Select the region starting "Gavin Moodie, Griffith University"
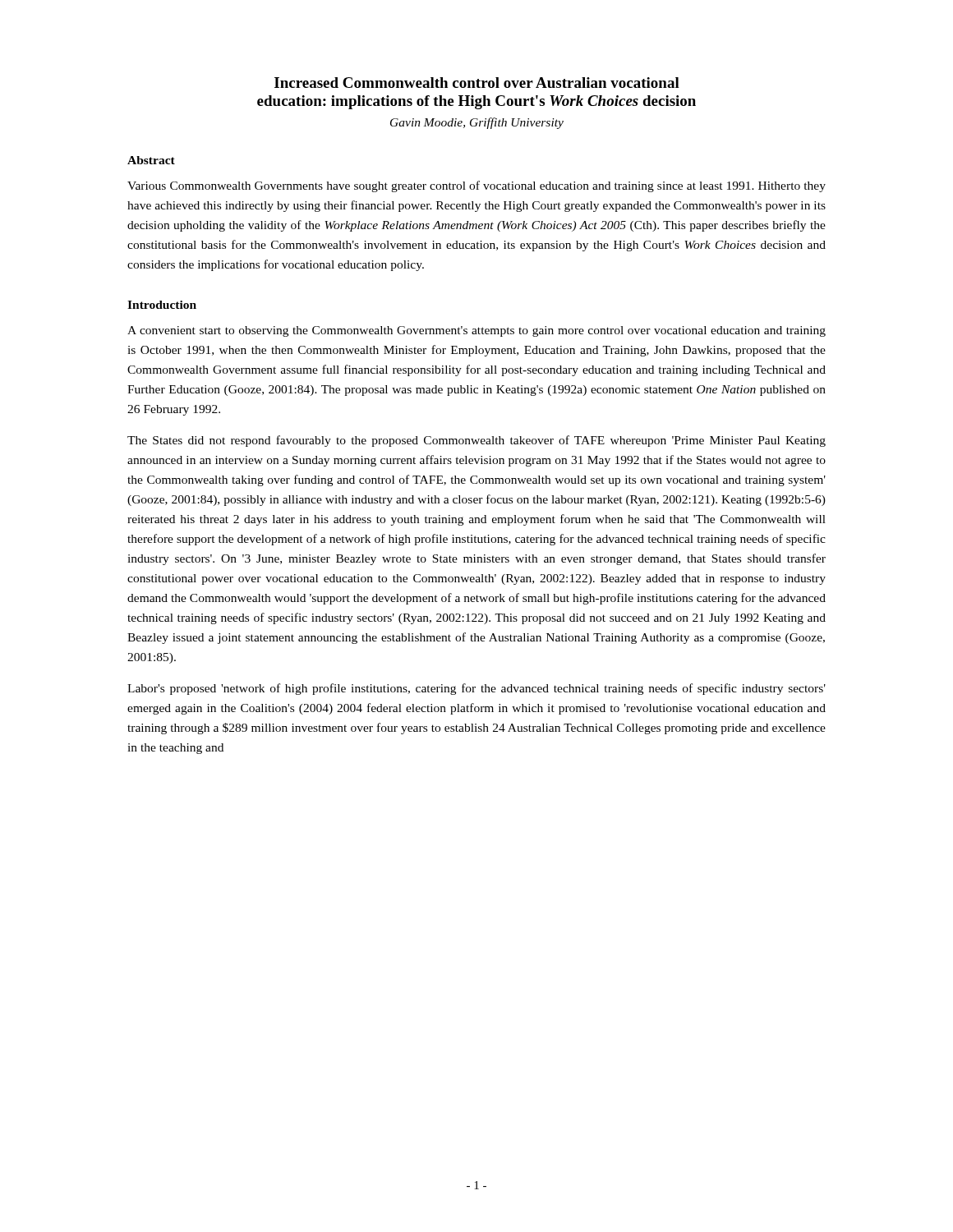This screenshot has width=953, height=1232. pos(476,122)
